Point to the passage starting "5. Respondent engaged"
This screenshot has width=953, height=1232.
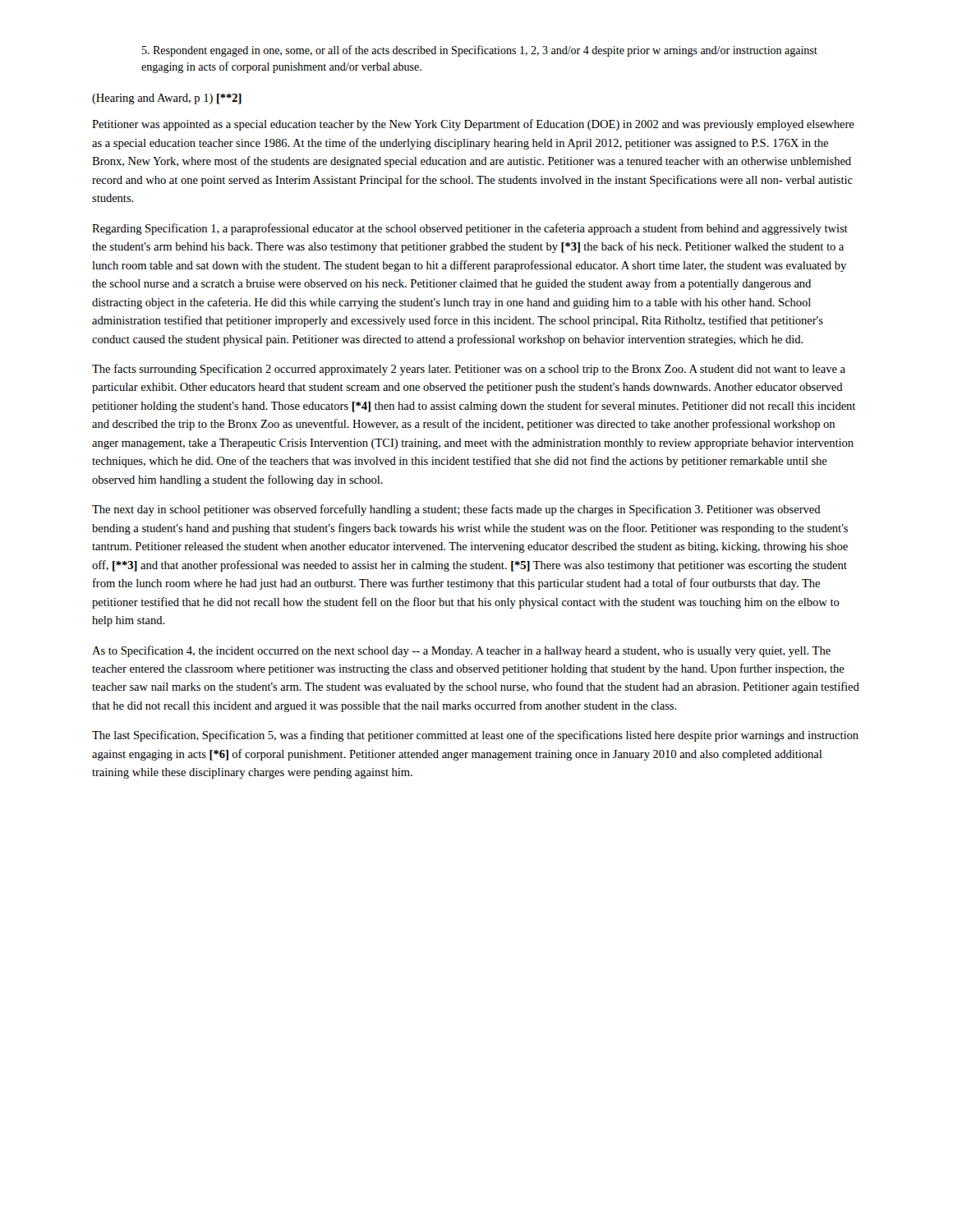pos(479,59)
